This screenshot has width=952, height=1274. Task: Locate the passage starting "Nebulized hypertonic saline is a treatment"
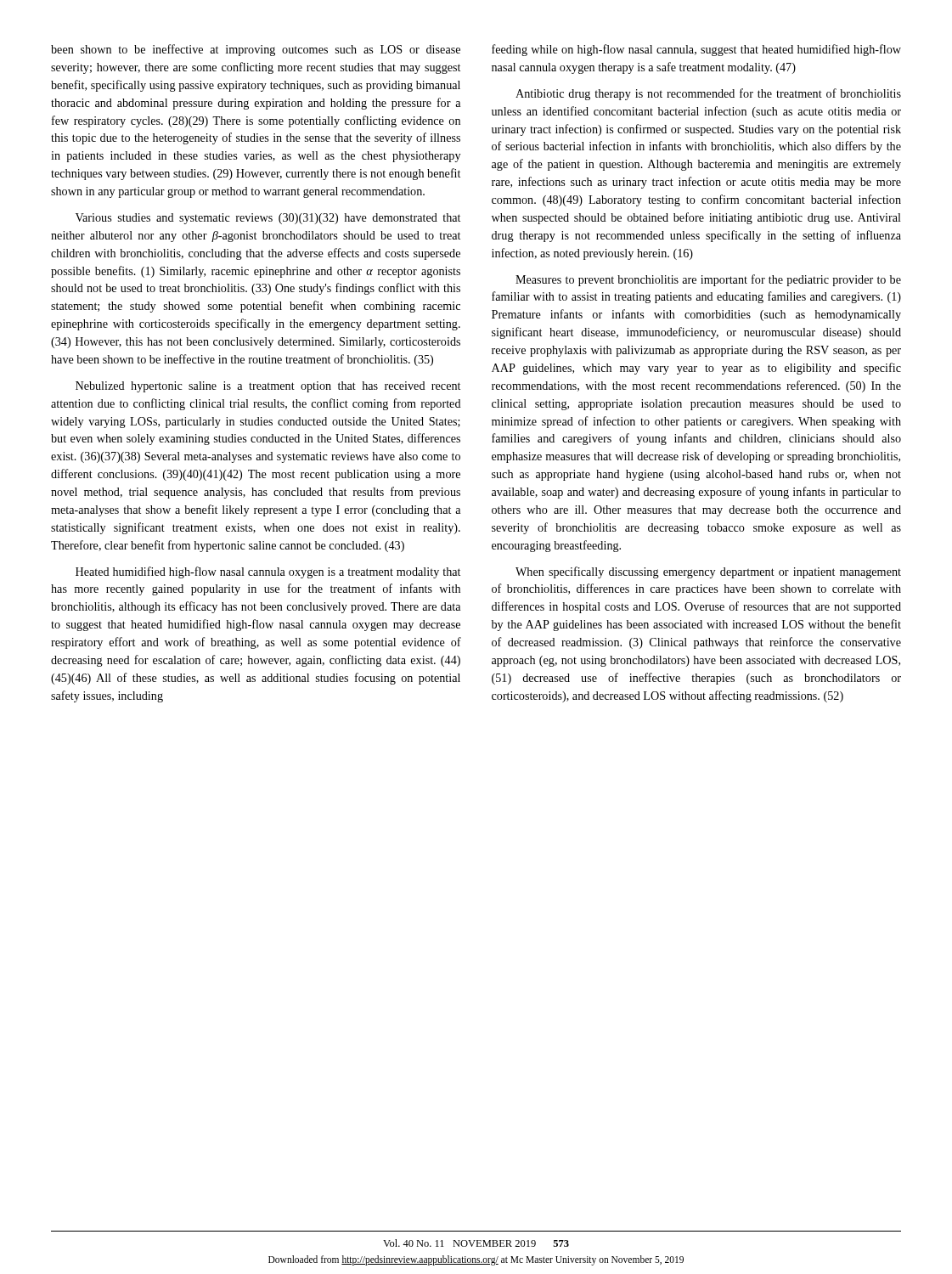coord(256,466)
